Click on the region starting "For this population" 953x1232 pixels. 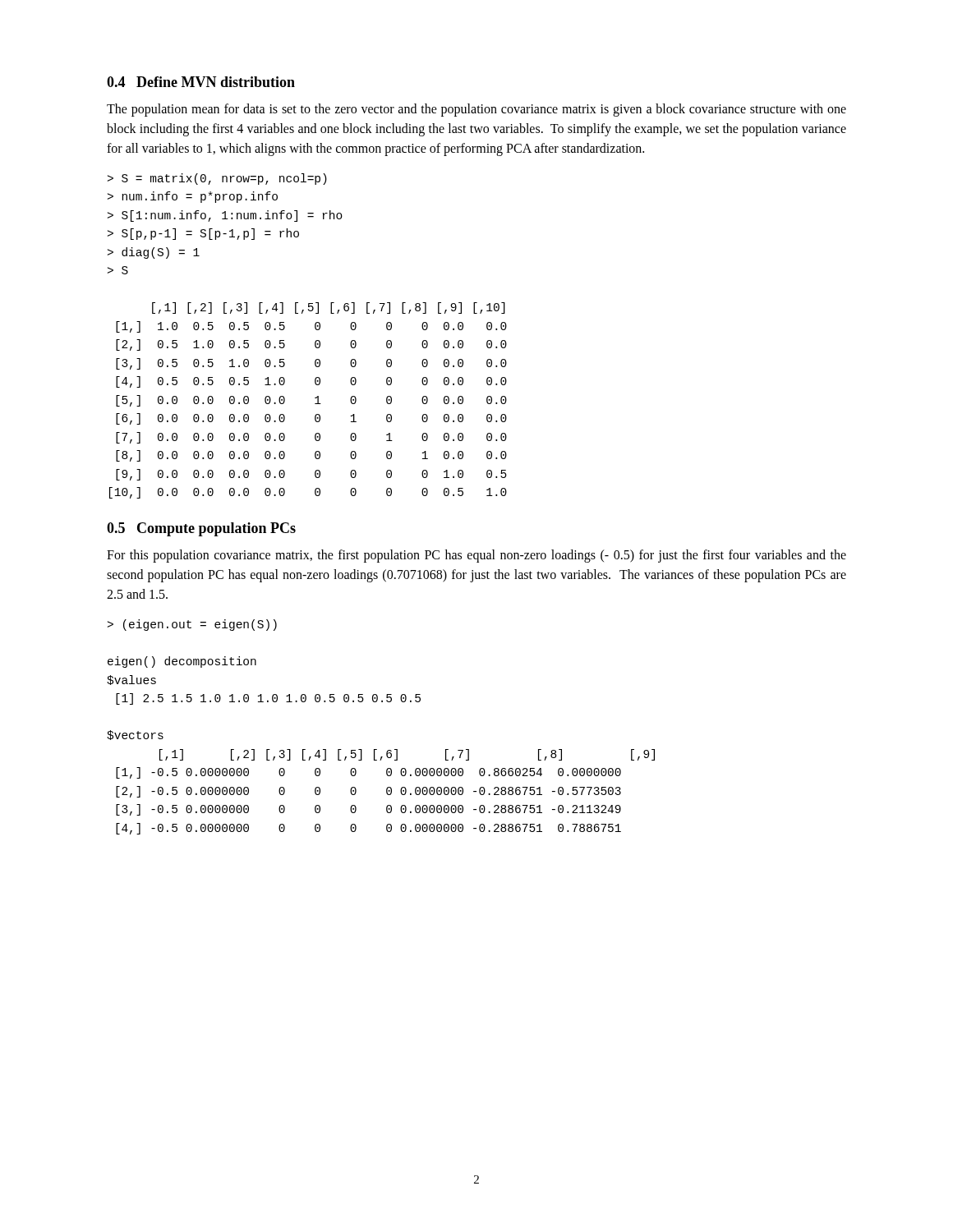[476, 575]
